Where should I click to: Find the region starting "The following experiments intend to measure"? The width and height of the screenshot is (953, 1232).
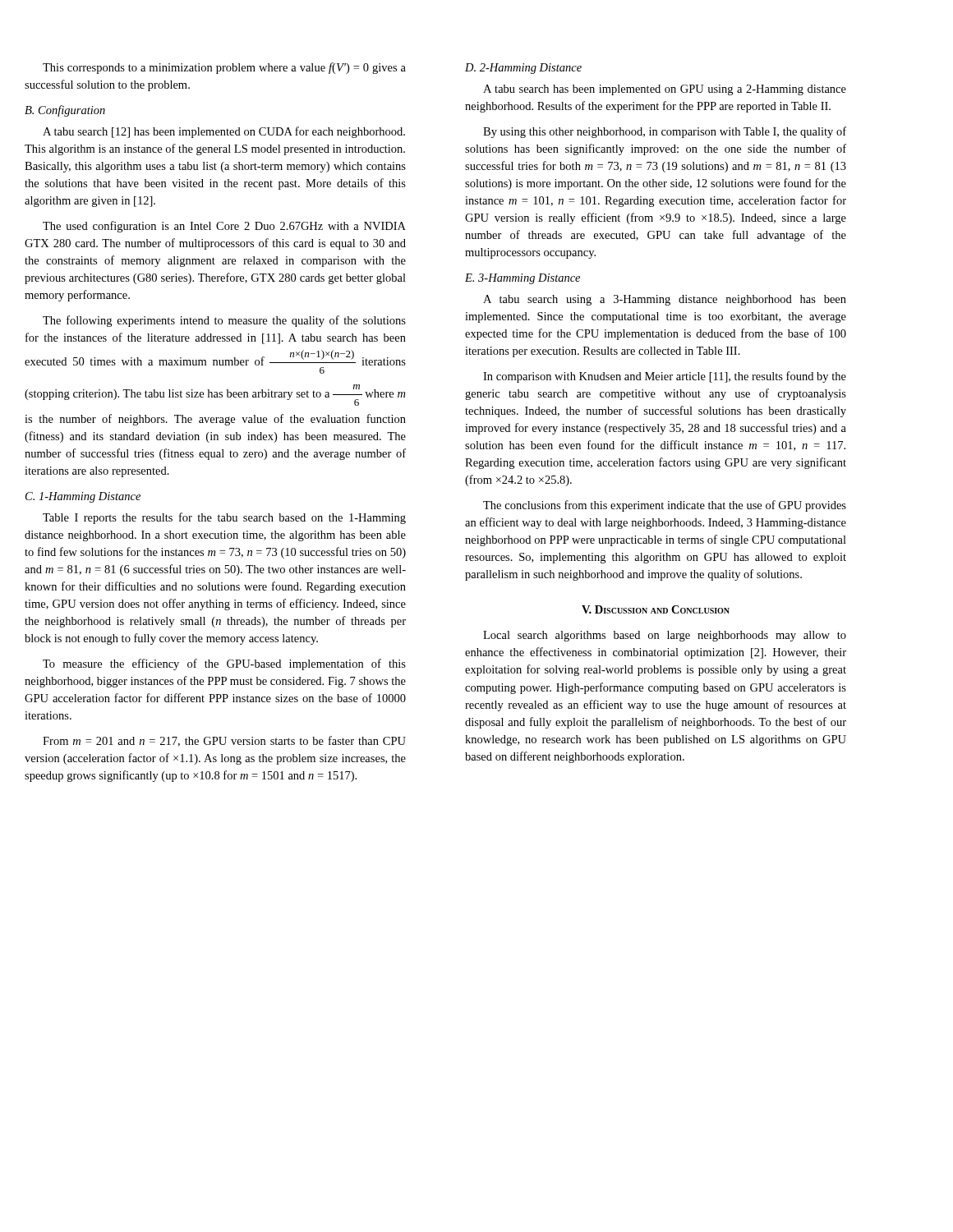pos(215,395)
